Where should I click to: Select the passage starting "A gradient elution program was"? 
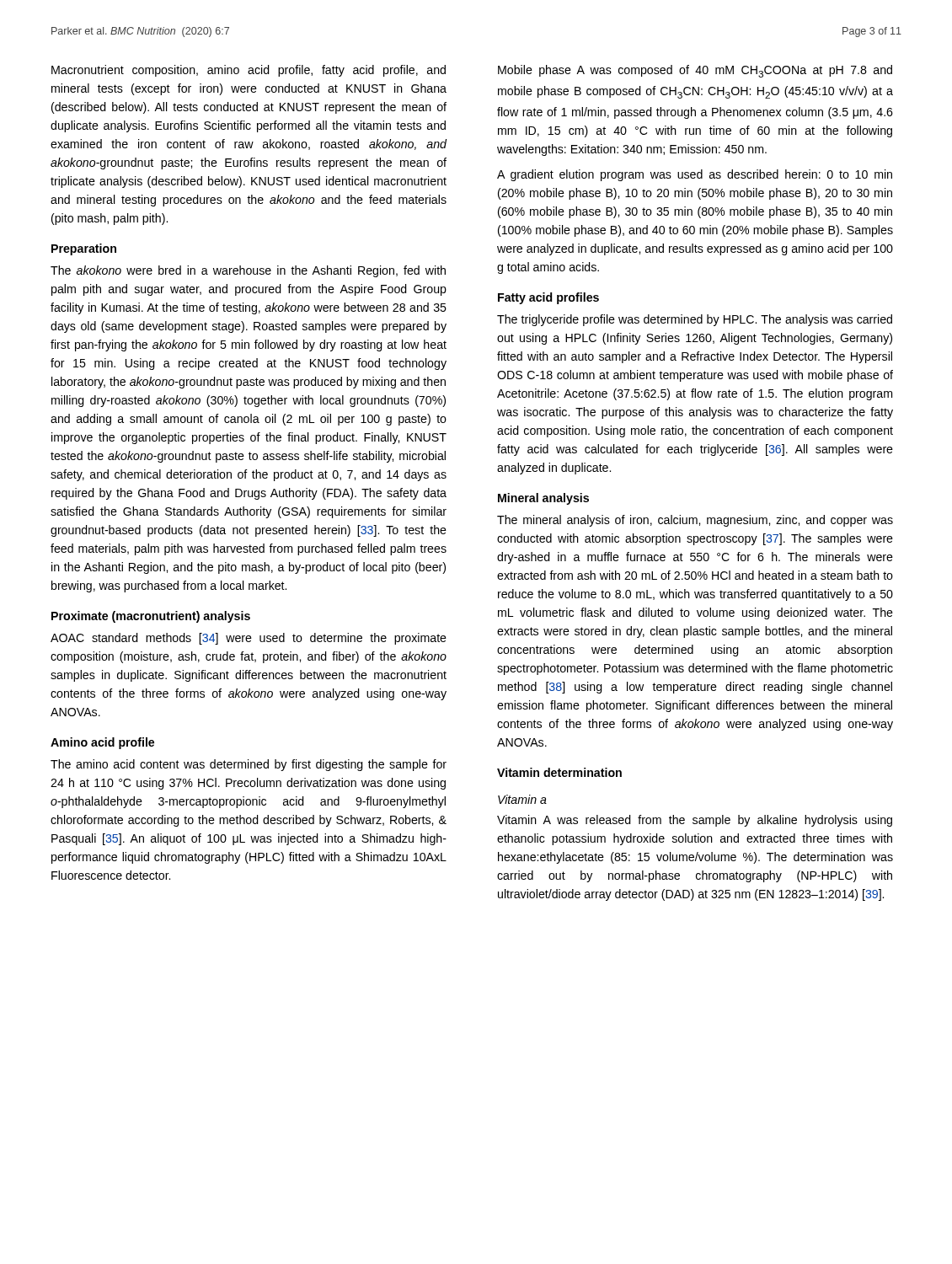tap(695, 221)
